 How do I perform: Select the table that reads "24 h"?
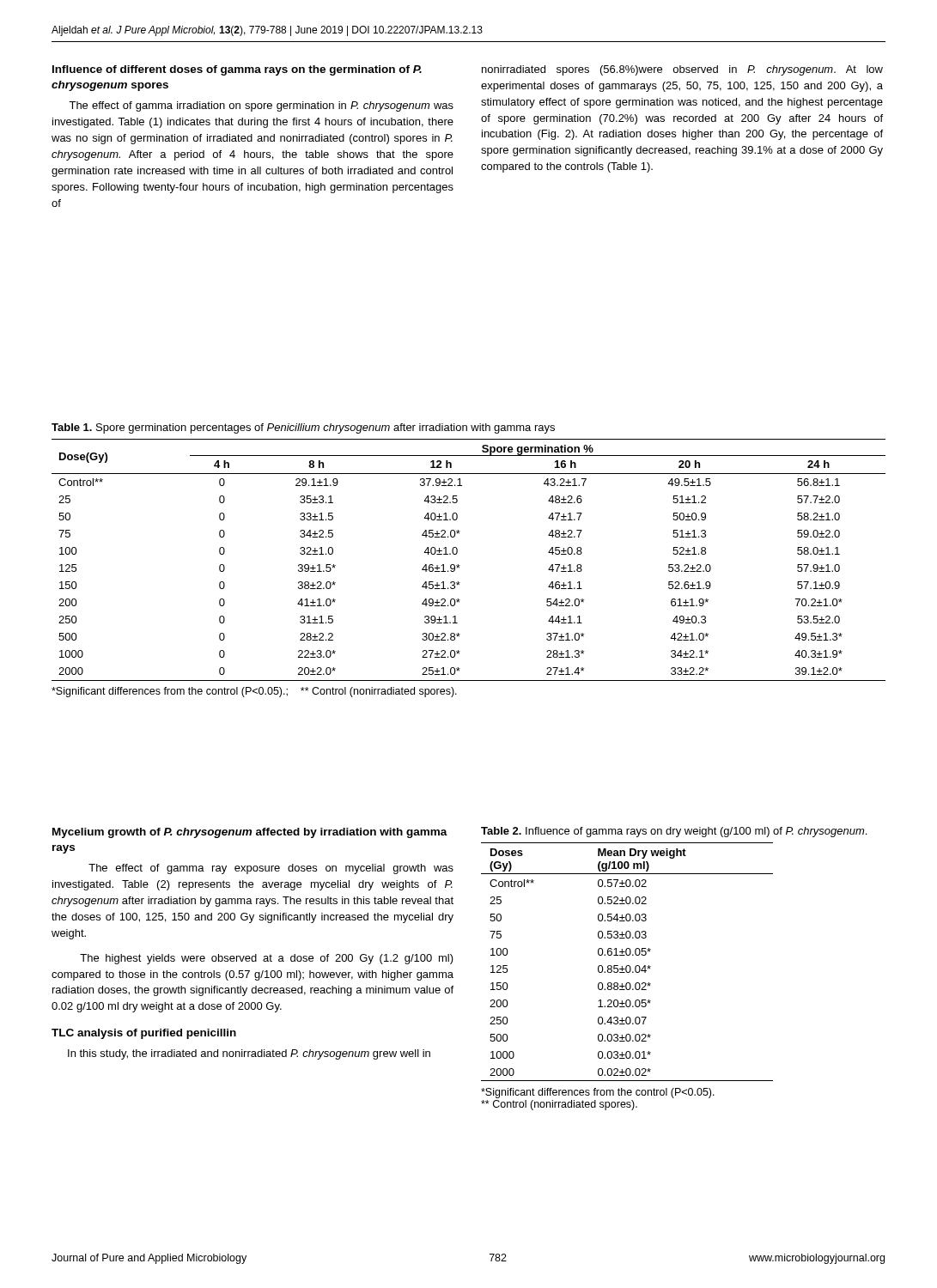point(468,560)
